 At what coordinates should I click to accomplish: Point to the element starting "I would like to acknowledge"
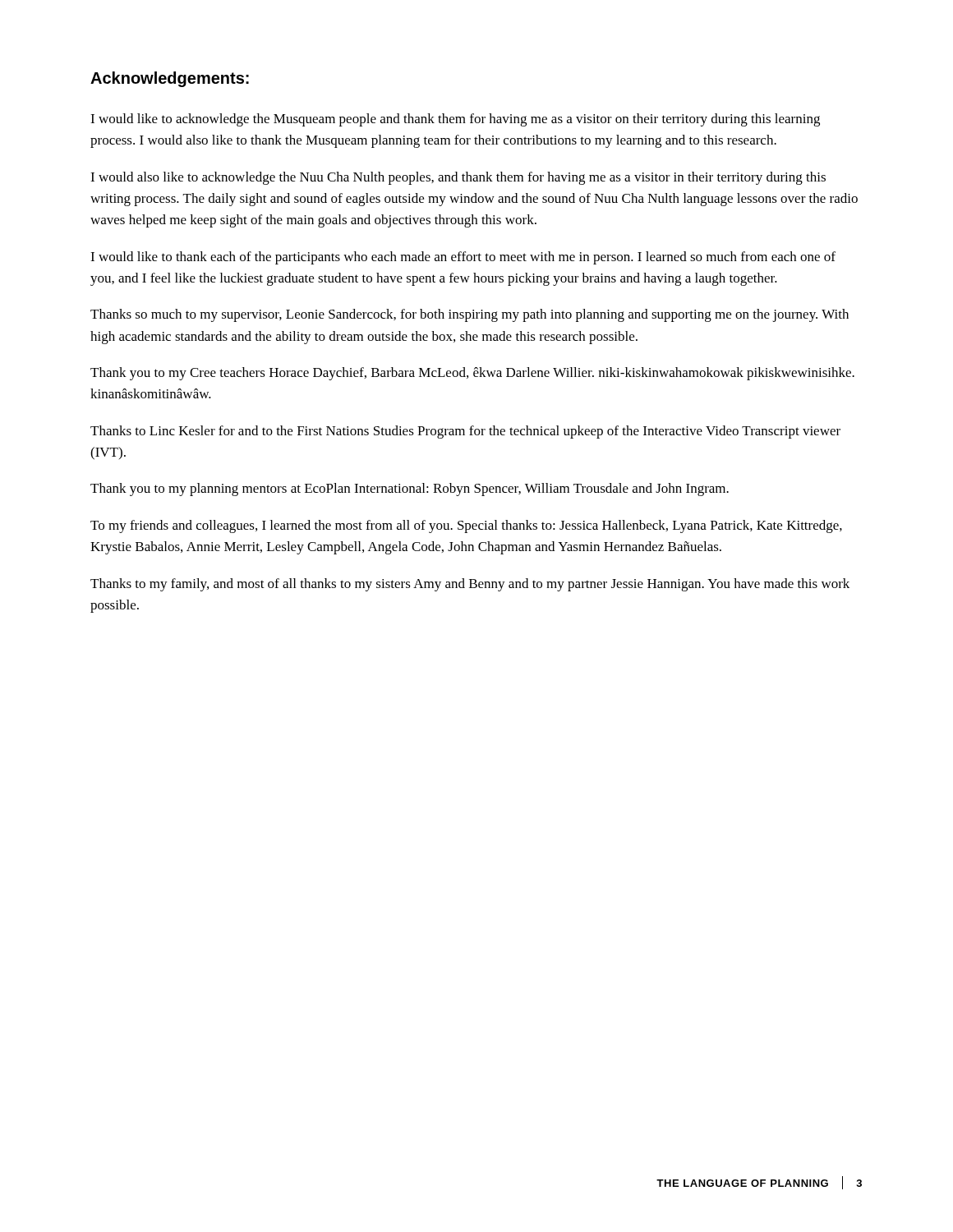tap(455, 129)
